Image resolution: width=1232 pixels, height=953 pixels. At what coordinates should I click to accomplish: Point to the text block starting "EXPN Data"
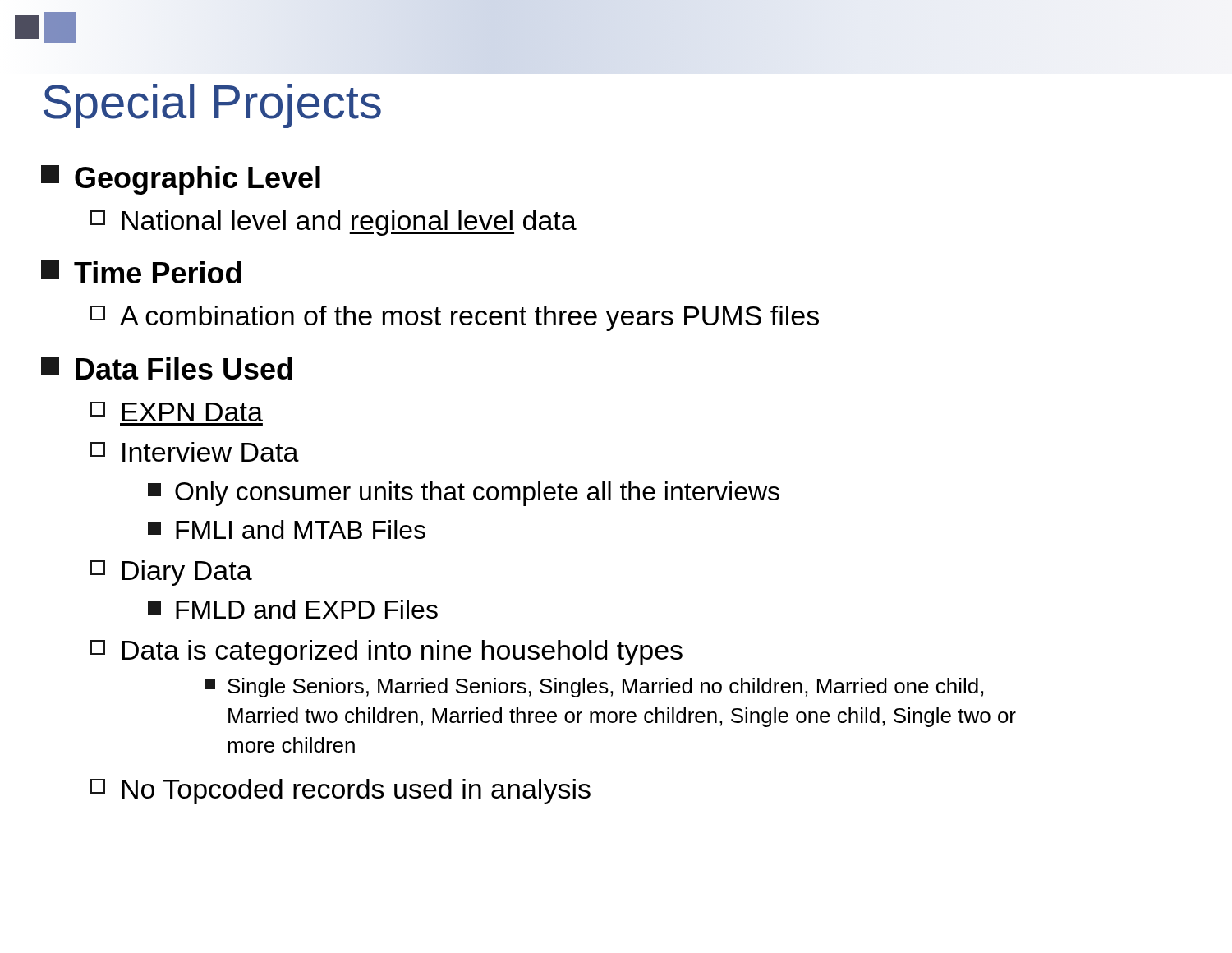pos(176,412)
